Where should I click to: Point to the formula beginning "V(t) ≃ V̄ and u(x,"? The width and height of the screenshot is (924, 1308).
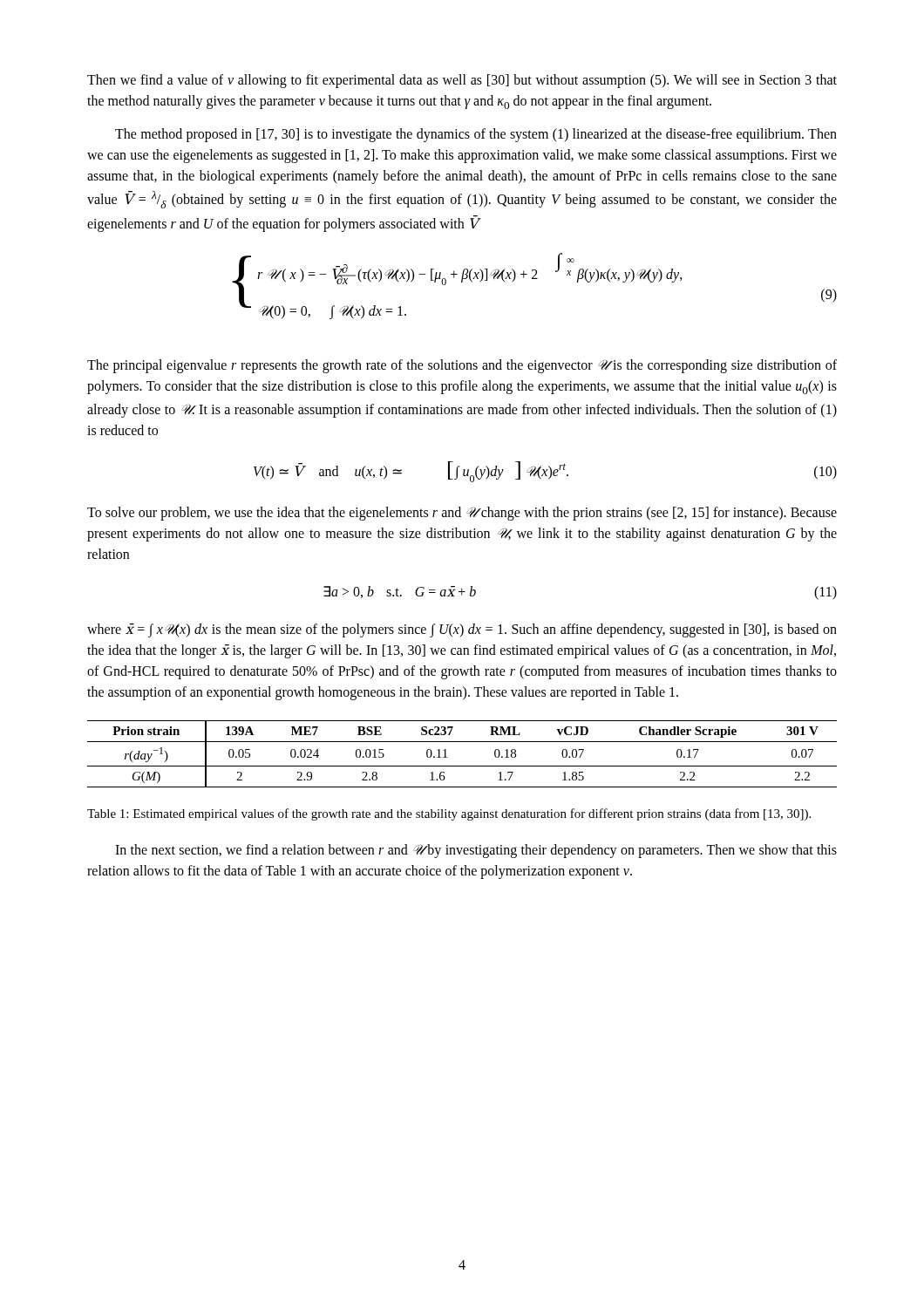point(545,472)
